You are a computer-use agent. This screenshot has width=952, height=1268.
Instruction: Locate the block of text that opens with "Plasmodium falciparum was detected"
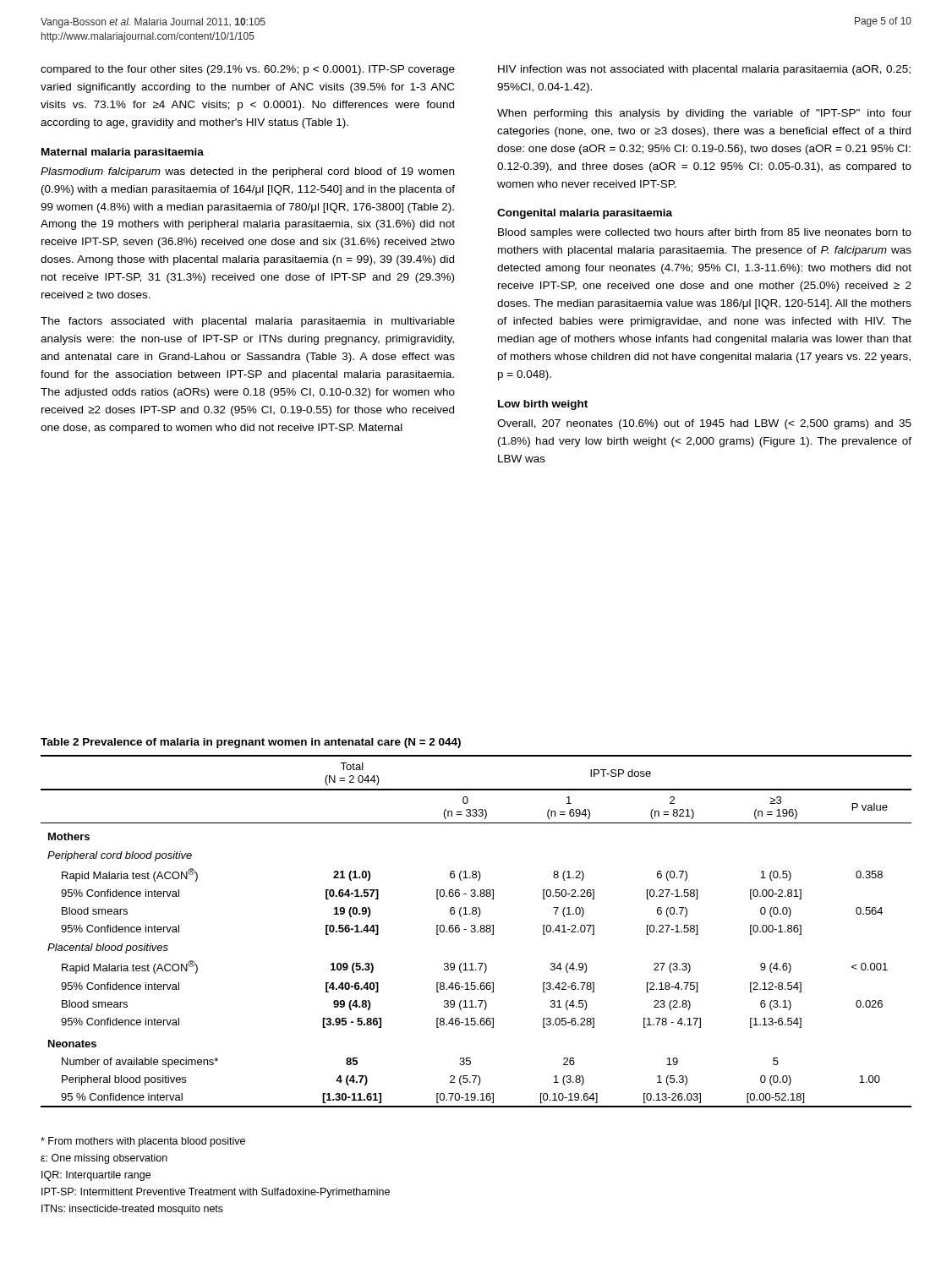coord(248,233)
